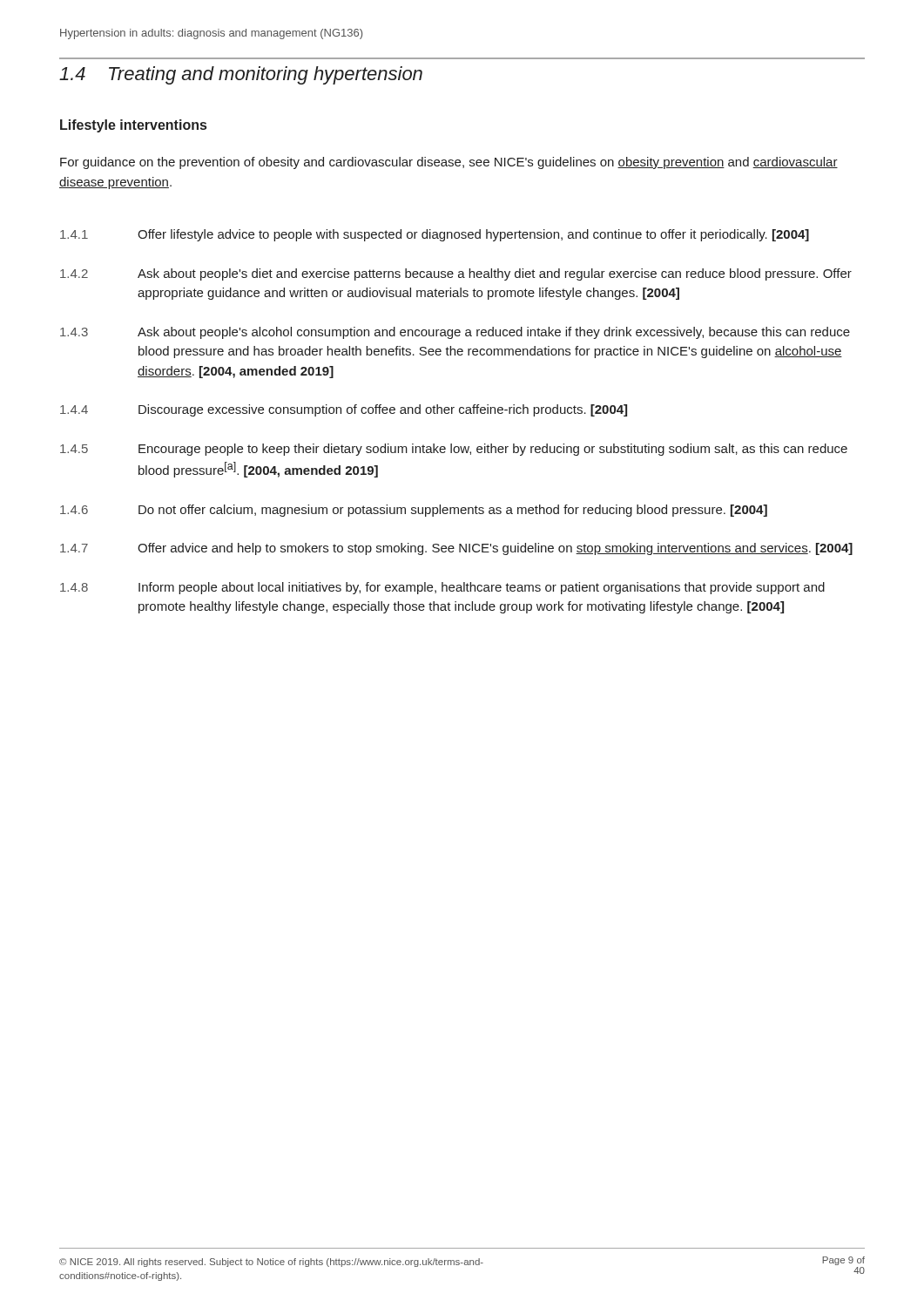
Task: Point to the block beginning "4.1 Offer lifestyle"
Action: (462, 235)
